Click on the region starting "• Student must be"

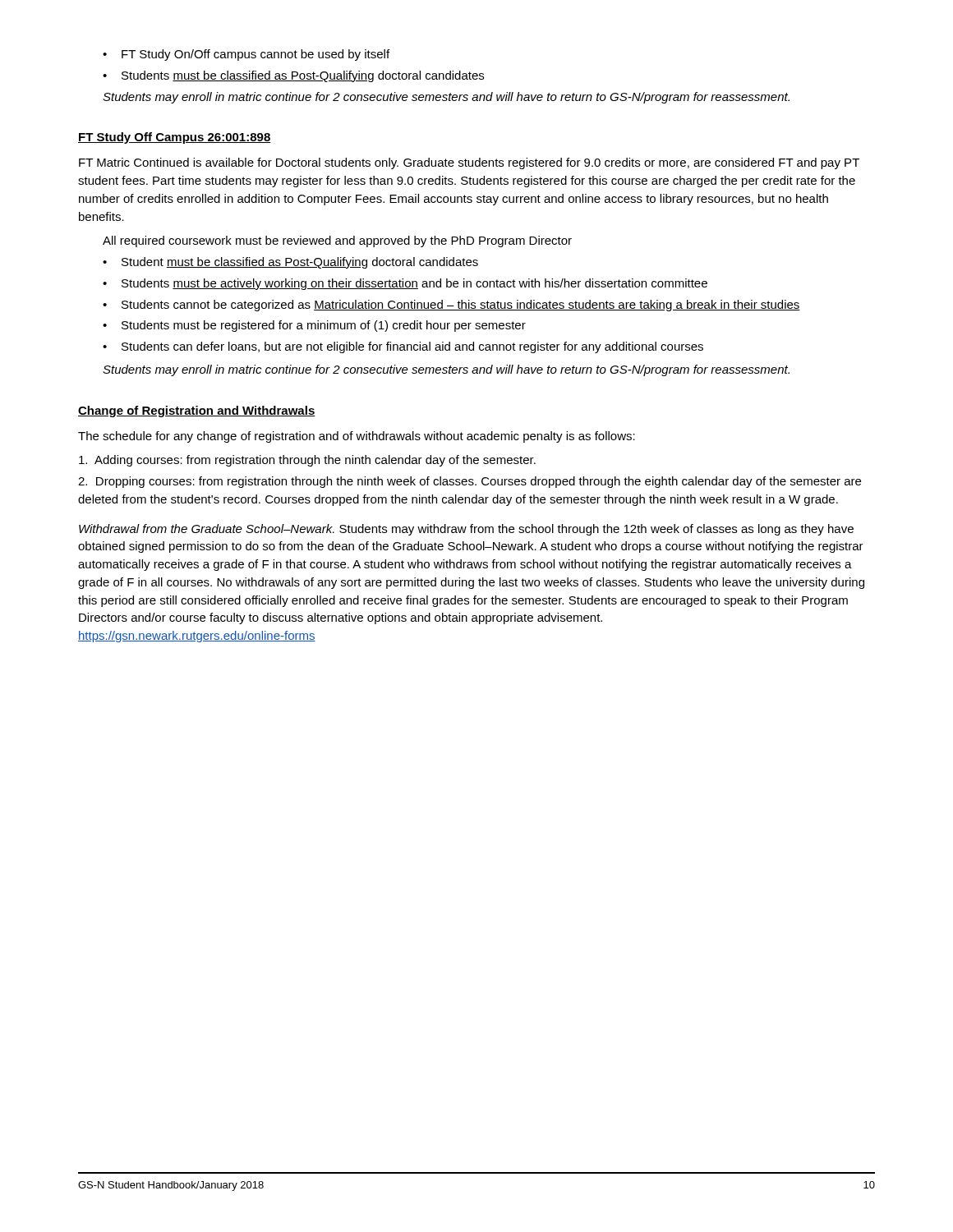click(489, 262)
